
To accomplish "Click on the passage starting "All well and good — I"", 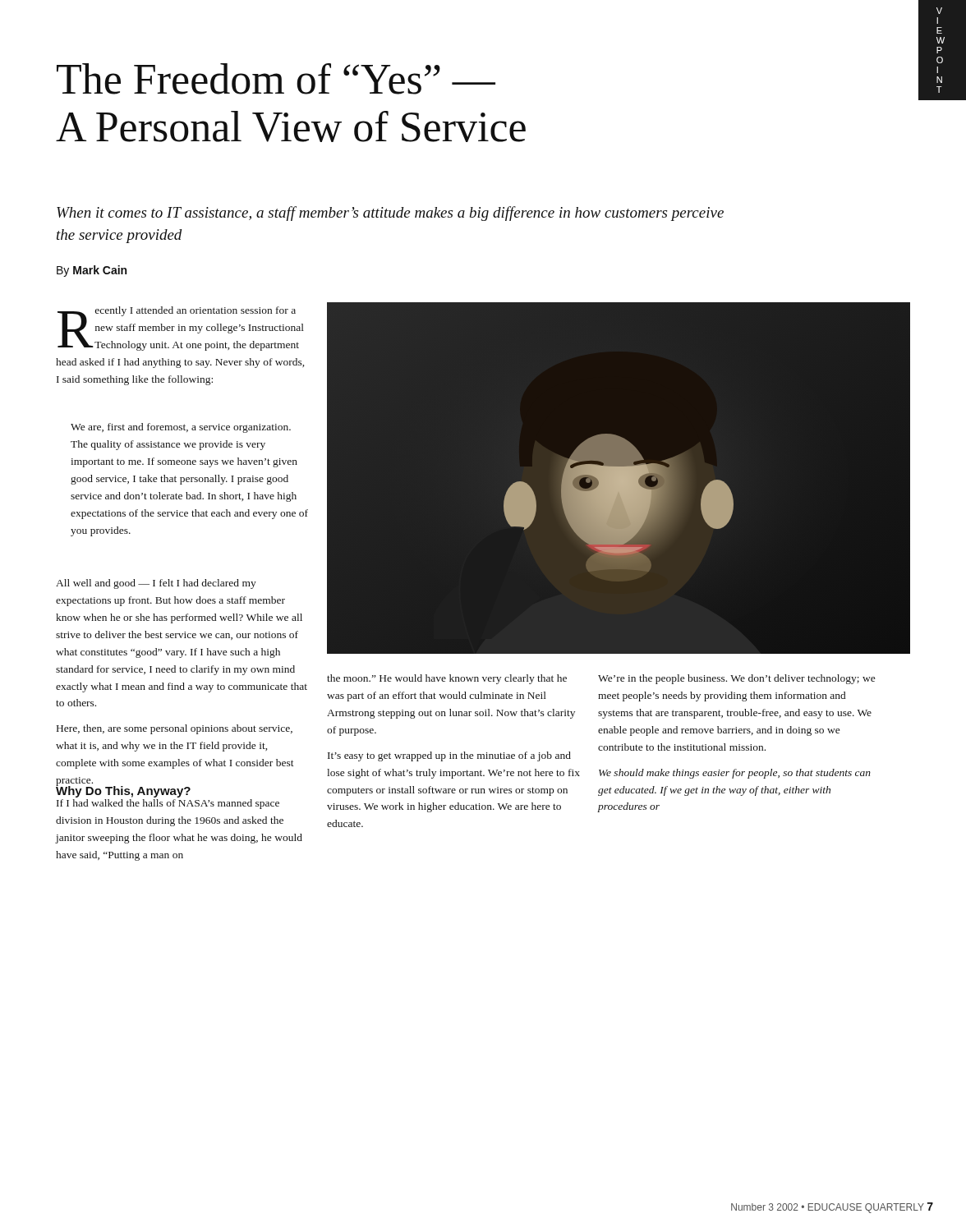I will click(182, 682).
